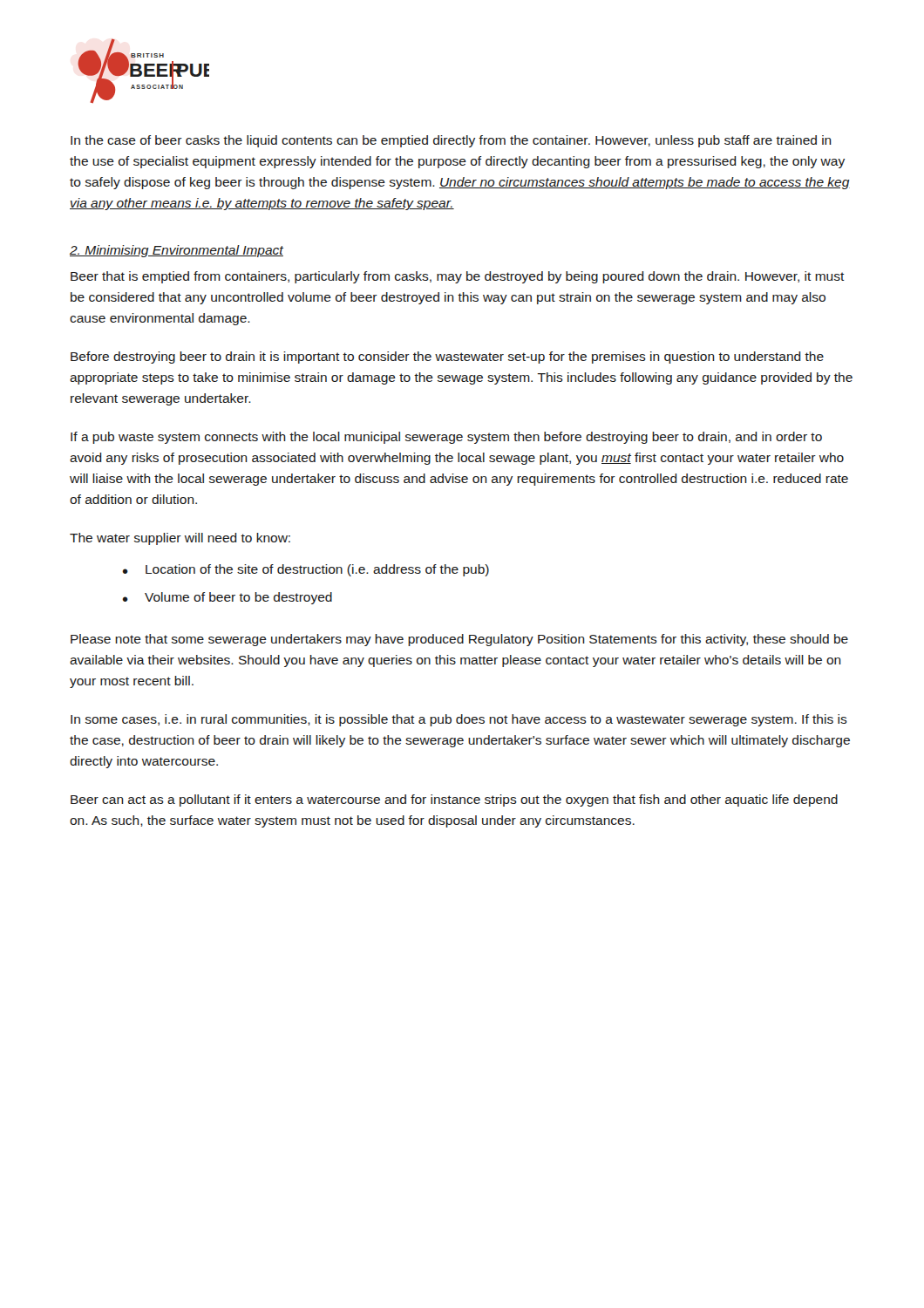The height and width of the screenshot is (1308, 924).
Task: Click on the block starting "• Volume of"
Action: coord(227,599)
